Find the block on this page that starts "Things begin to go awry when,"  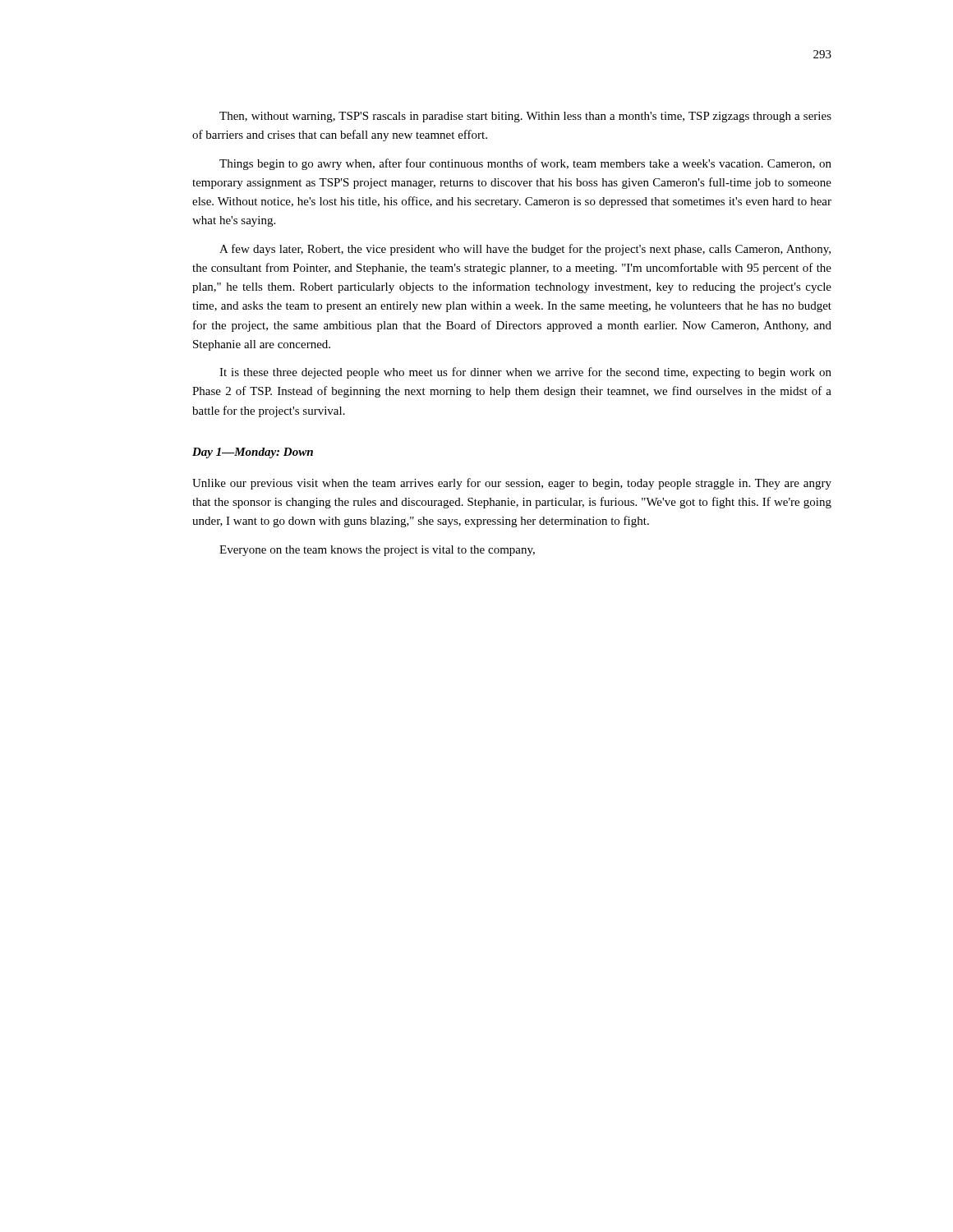pyautogui.click(x=512, y=192)
